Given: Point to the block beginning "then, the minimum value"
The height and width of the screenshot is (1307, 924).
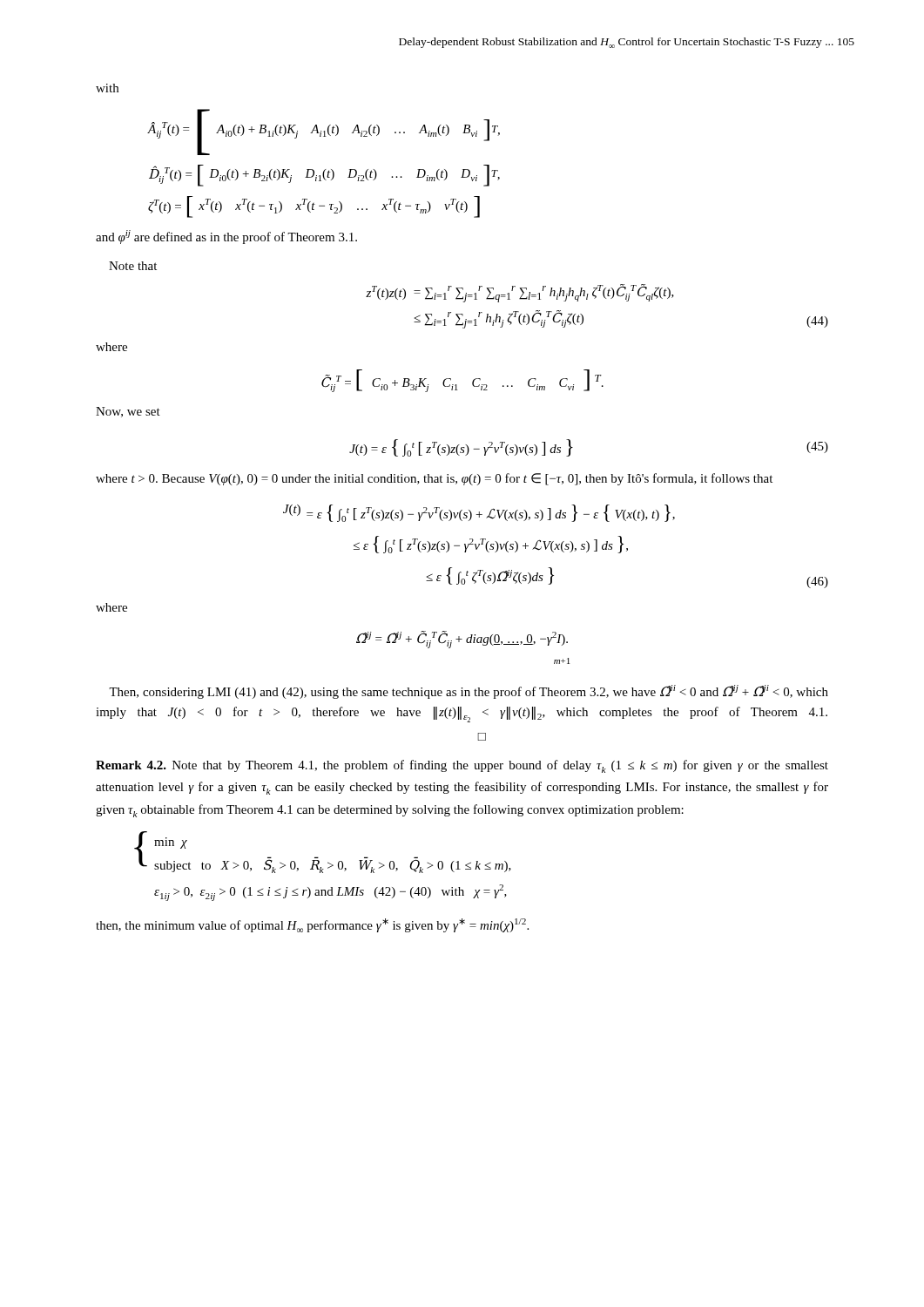Looking at the screenshot, I should 313,925.
